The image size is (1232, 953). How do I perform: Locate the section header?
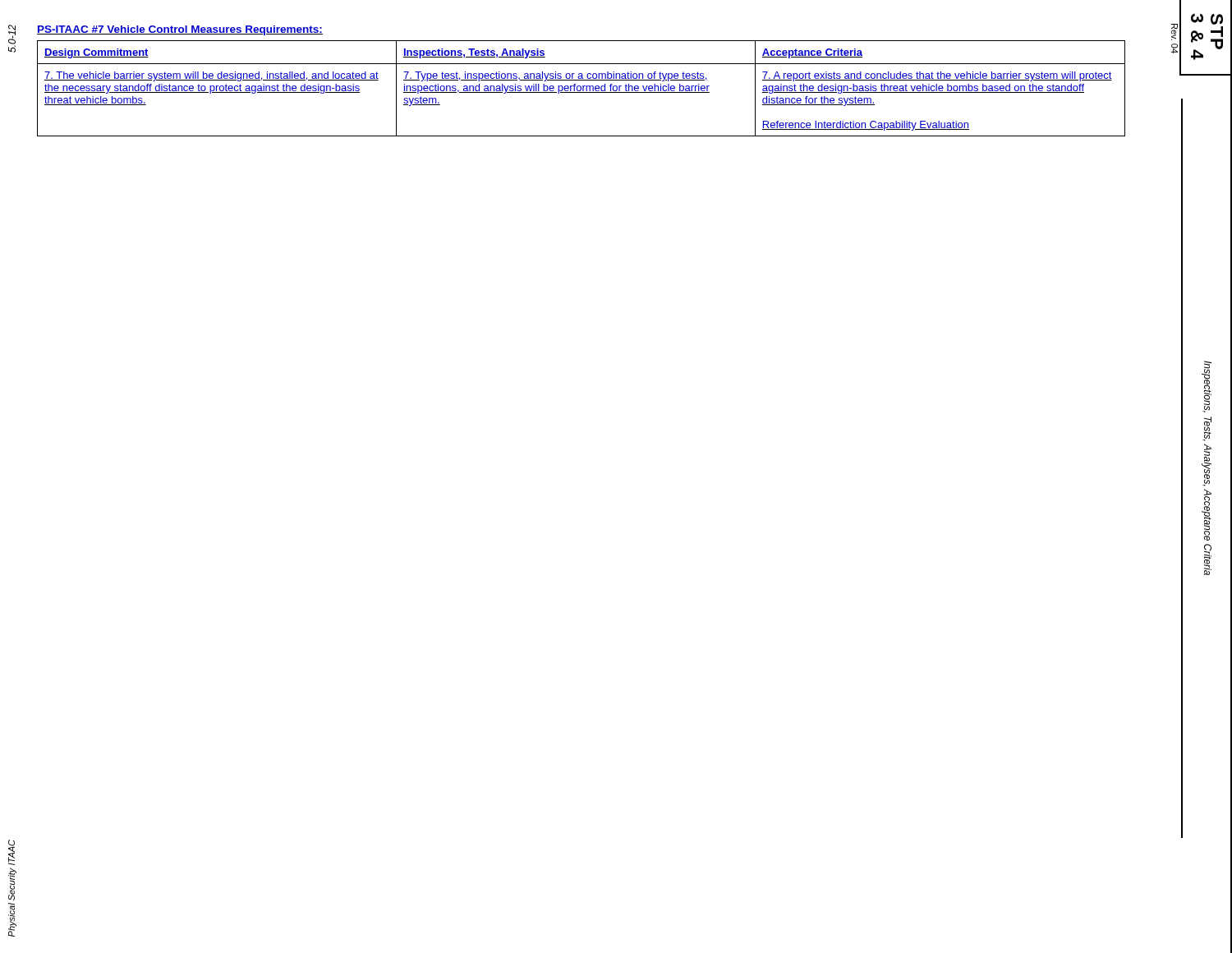point(180,29)
